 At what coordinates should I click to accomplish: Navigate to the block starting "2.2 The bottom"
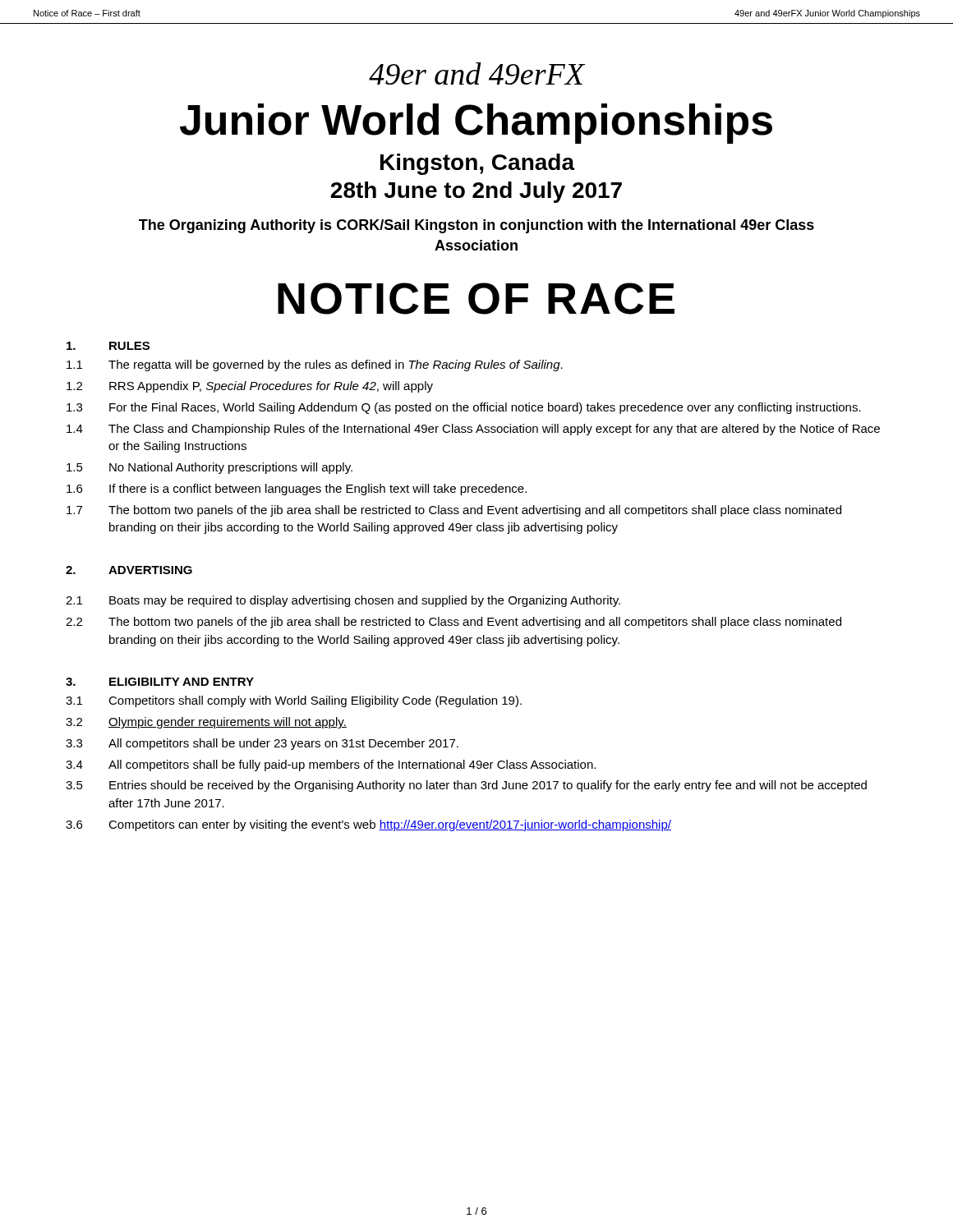tap(476, 630)
